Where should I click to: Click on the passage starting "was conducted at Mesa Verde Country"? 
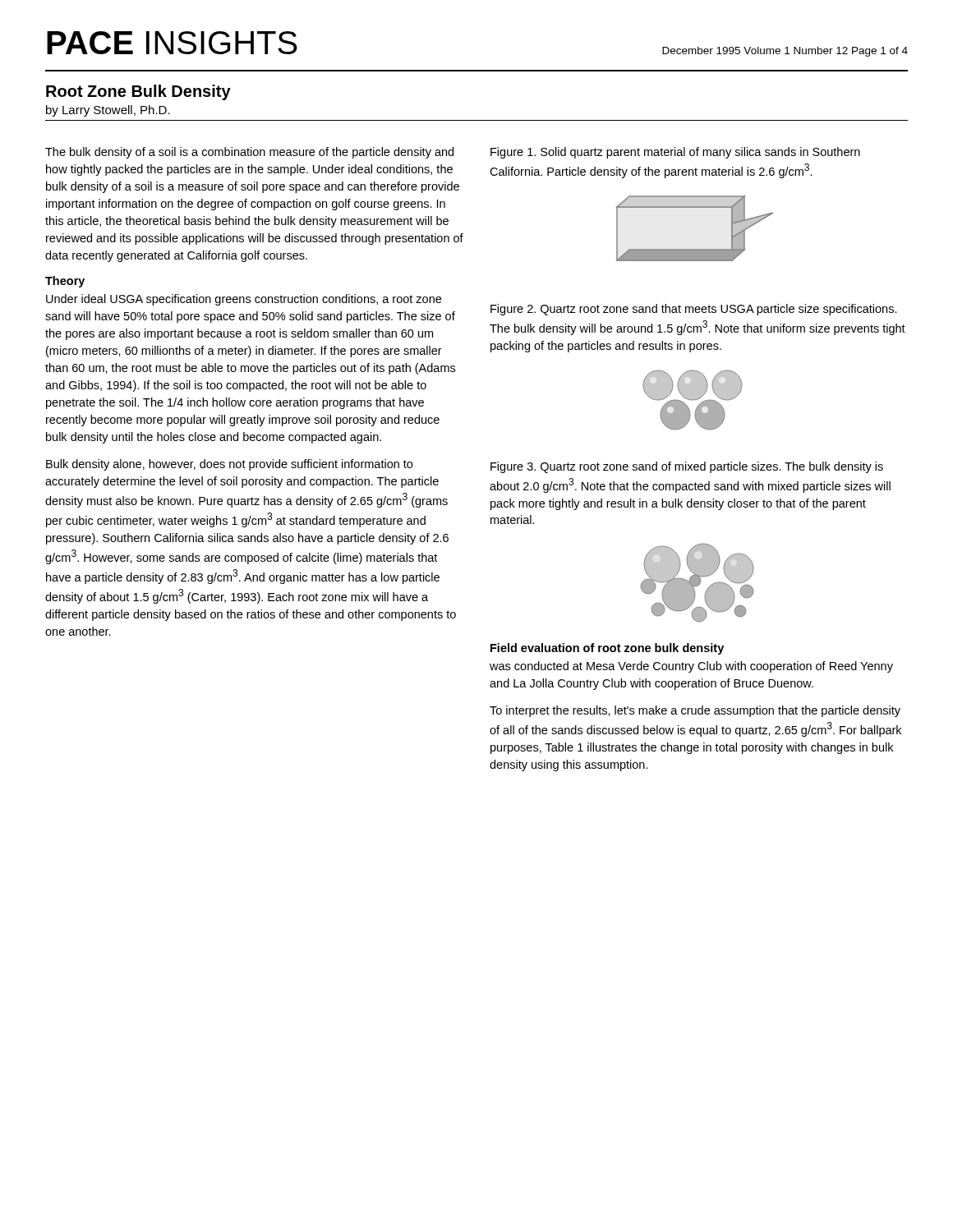click(x=691, y=675)
